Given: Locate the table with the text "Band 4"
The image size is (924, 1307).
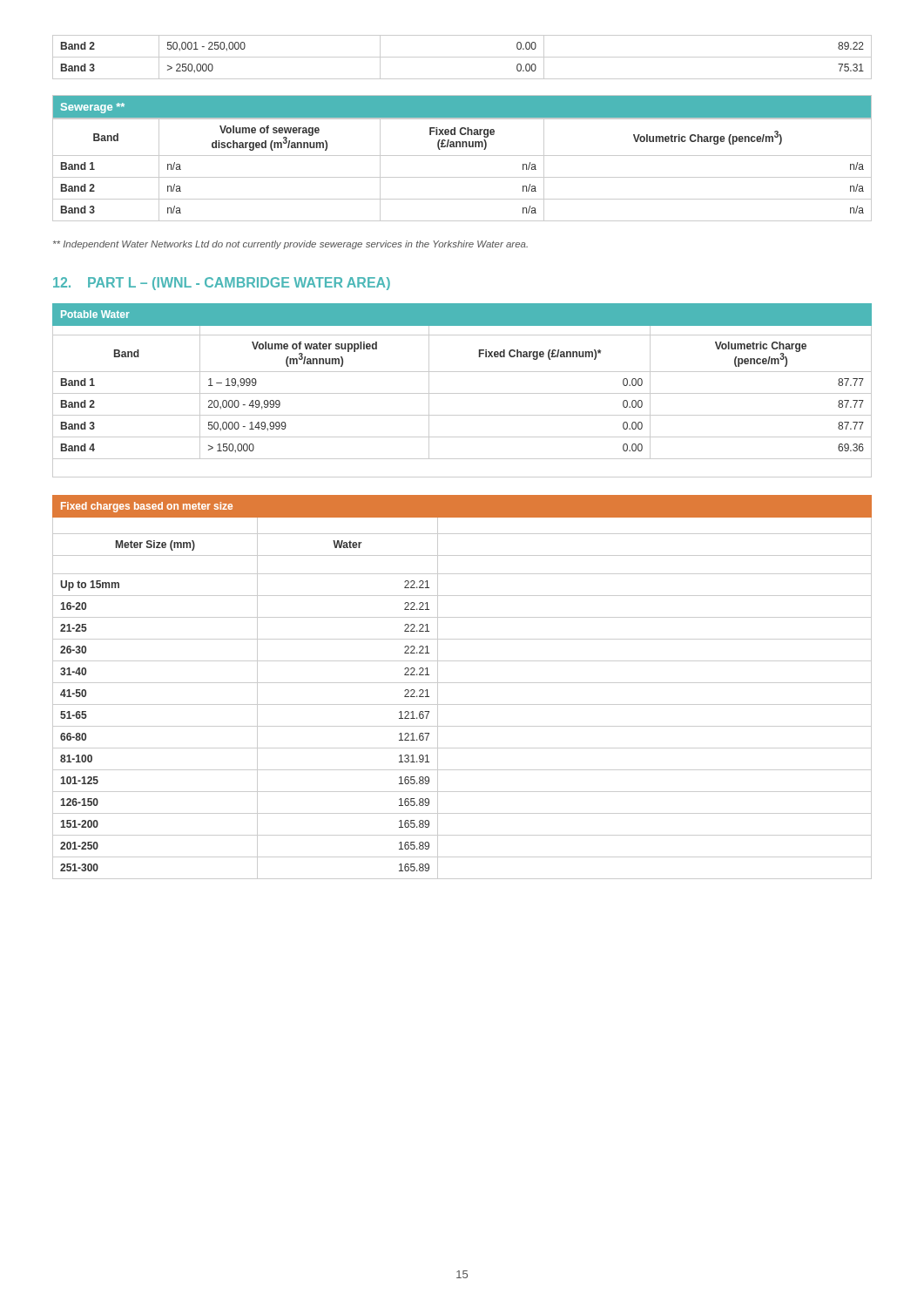Looking at the screenshot, I should (462, 390).
